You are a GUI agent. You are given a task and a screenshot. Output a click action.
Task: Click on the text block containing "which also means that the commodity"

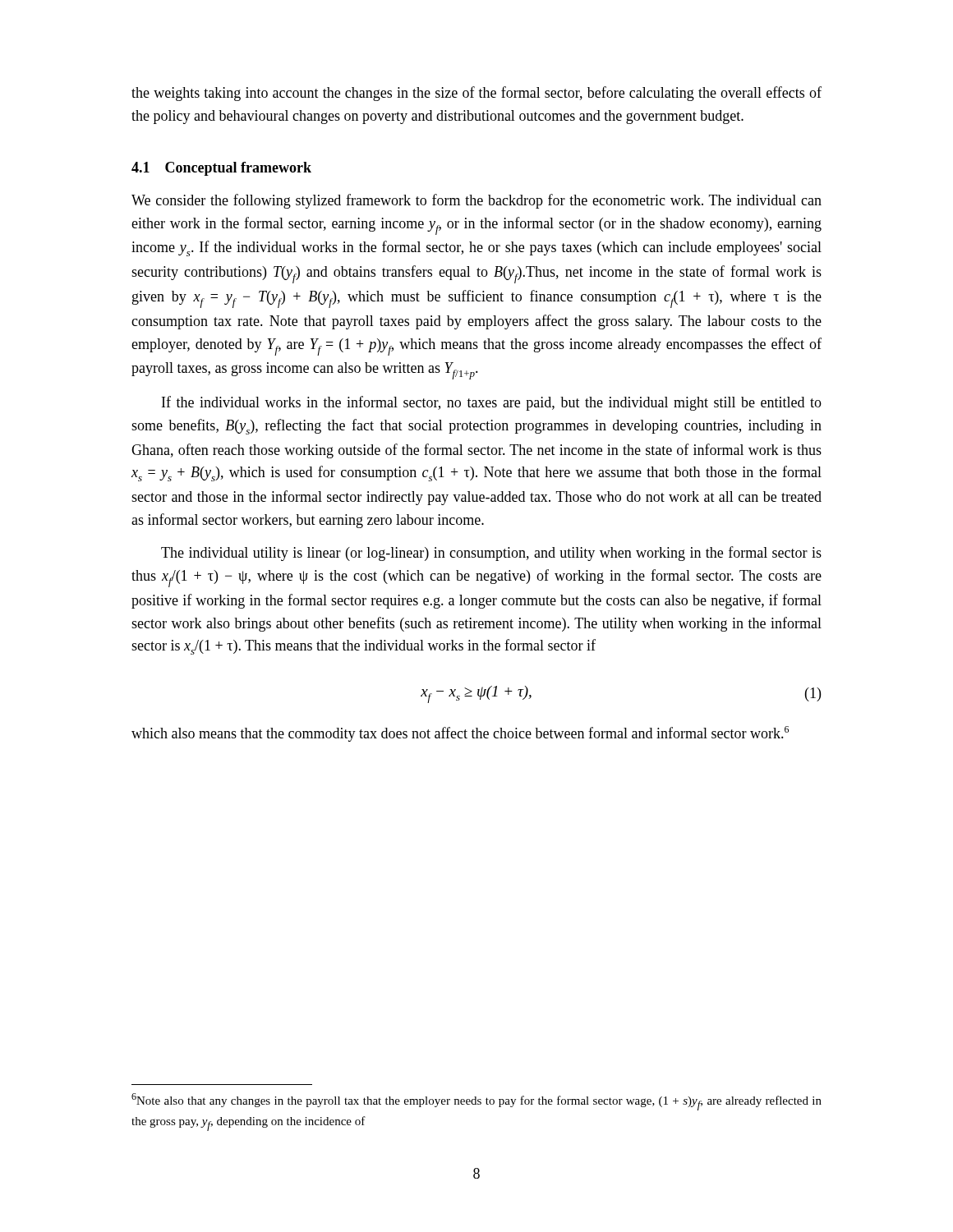476,734
